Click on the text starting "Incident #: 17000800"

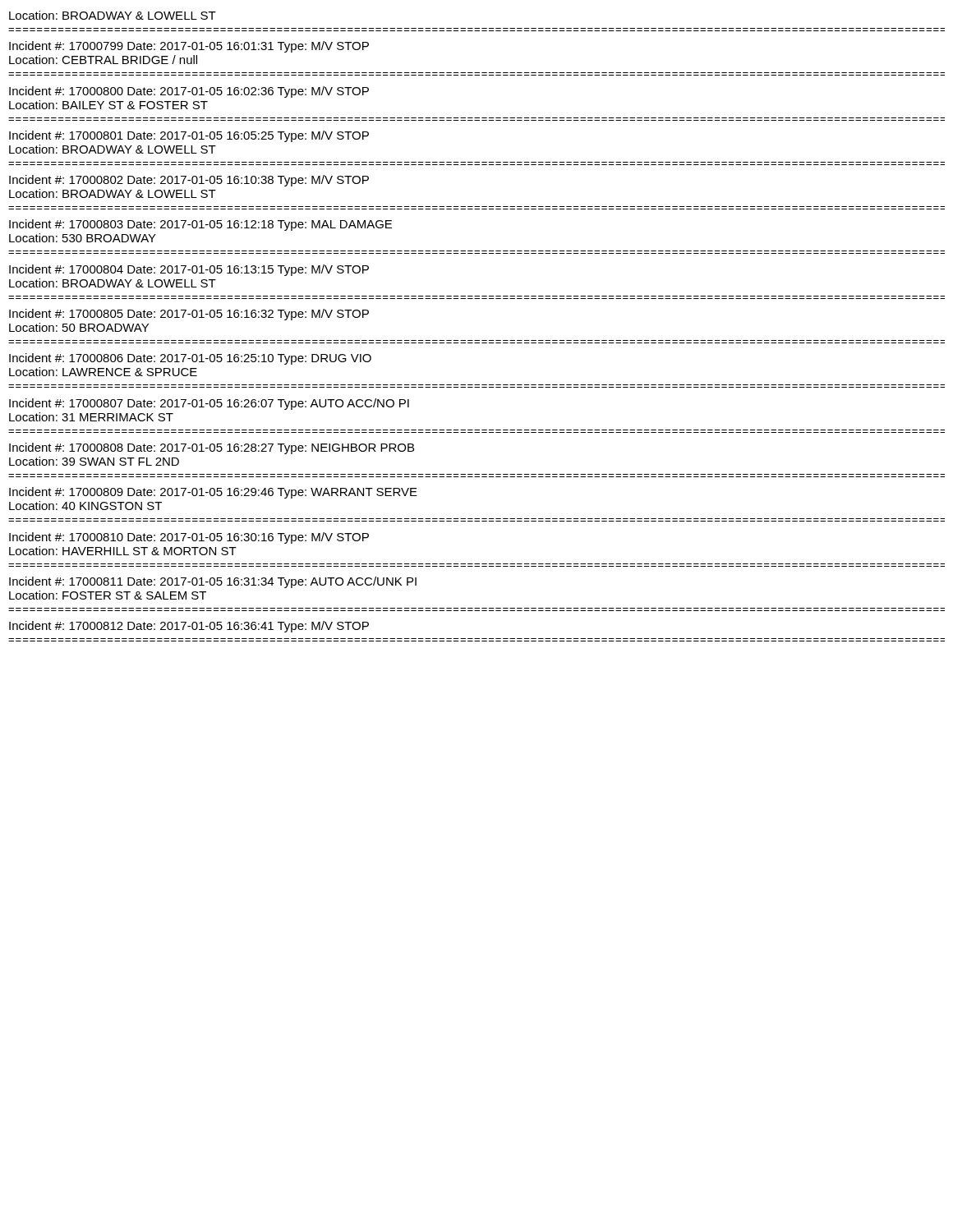[x=189, y=92]
